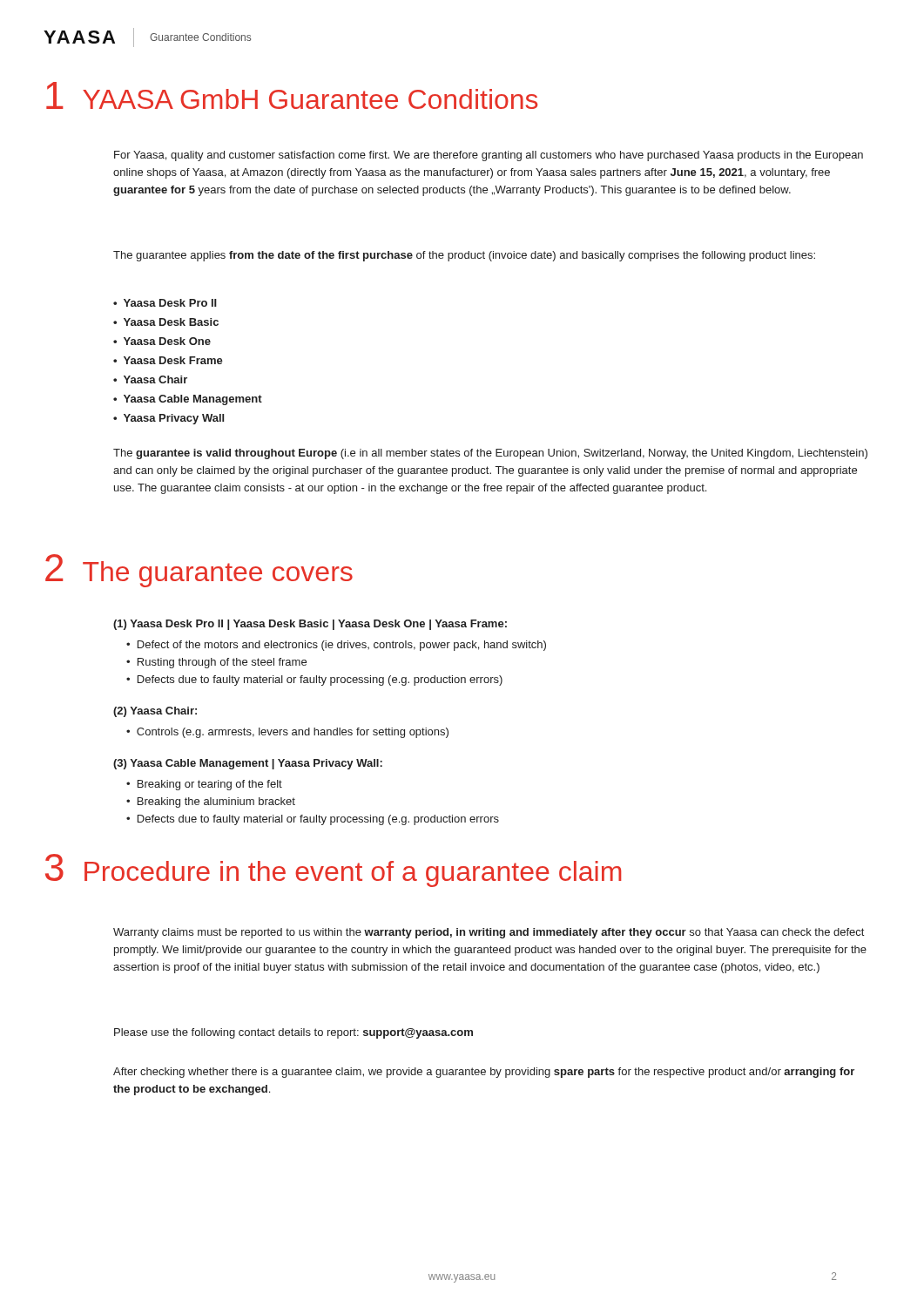Locate the region starting "(1) Yaasa Desk Pro II"

pos(310,623)
